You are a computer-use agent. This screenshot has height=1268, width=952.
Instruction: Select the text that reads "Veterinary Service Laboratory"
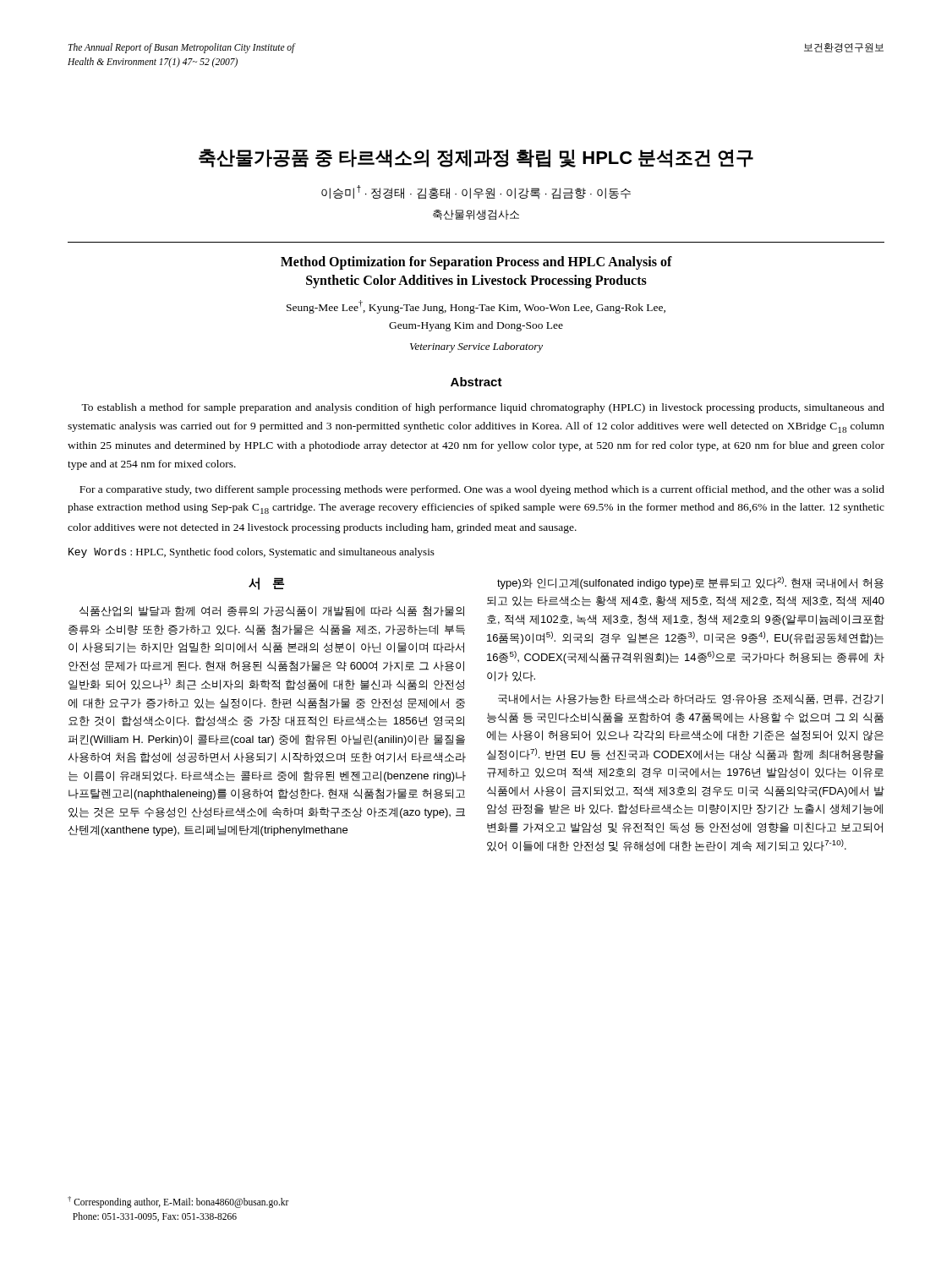[476, 346]
